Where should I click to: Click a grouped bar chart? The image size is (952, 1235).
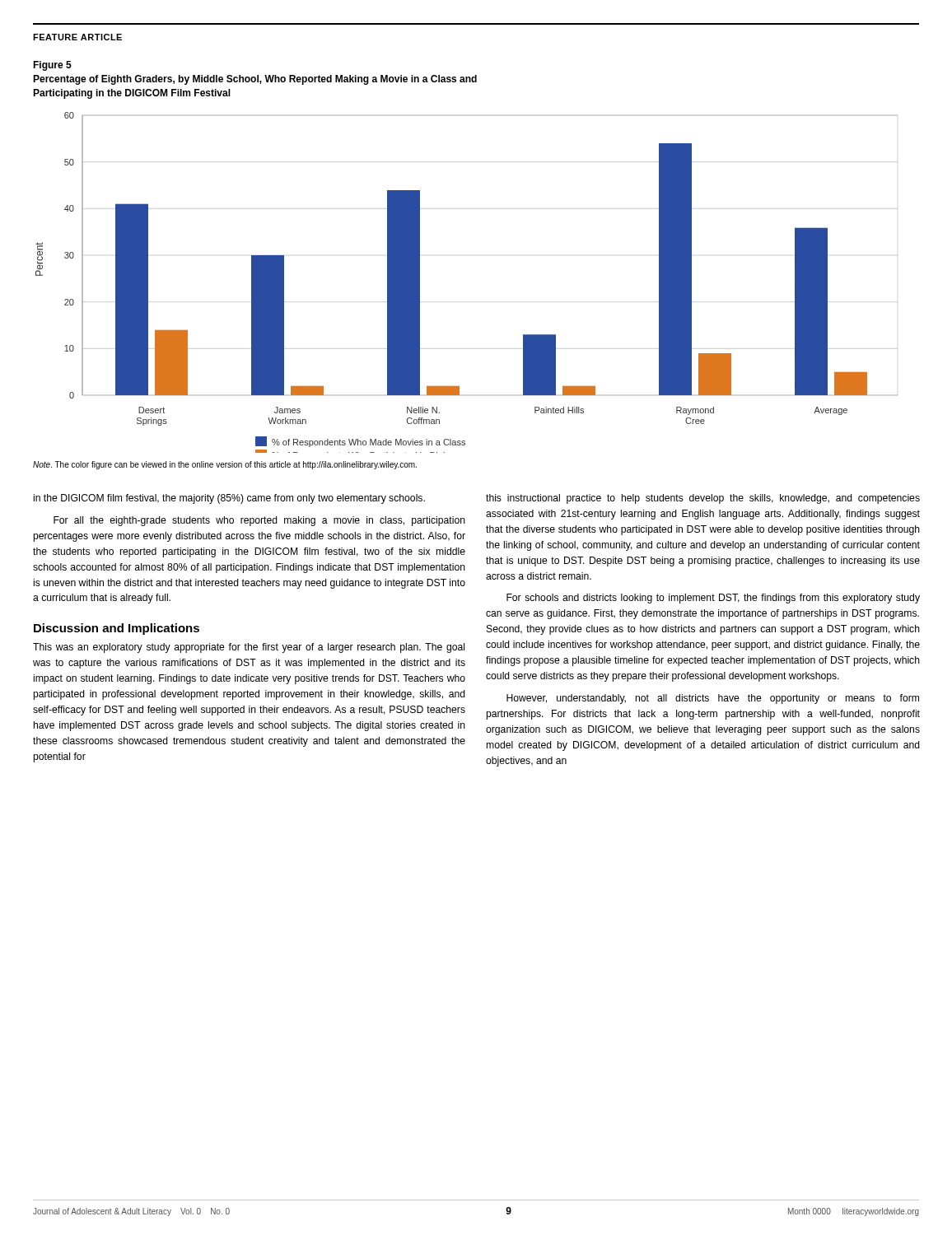[476, 282]
